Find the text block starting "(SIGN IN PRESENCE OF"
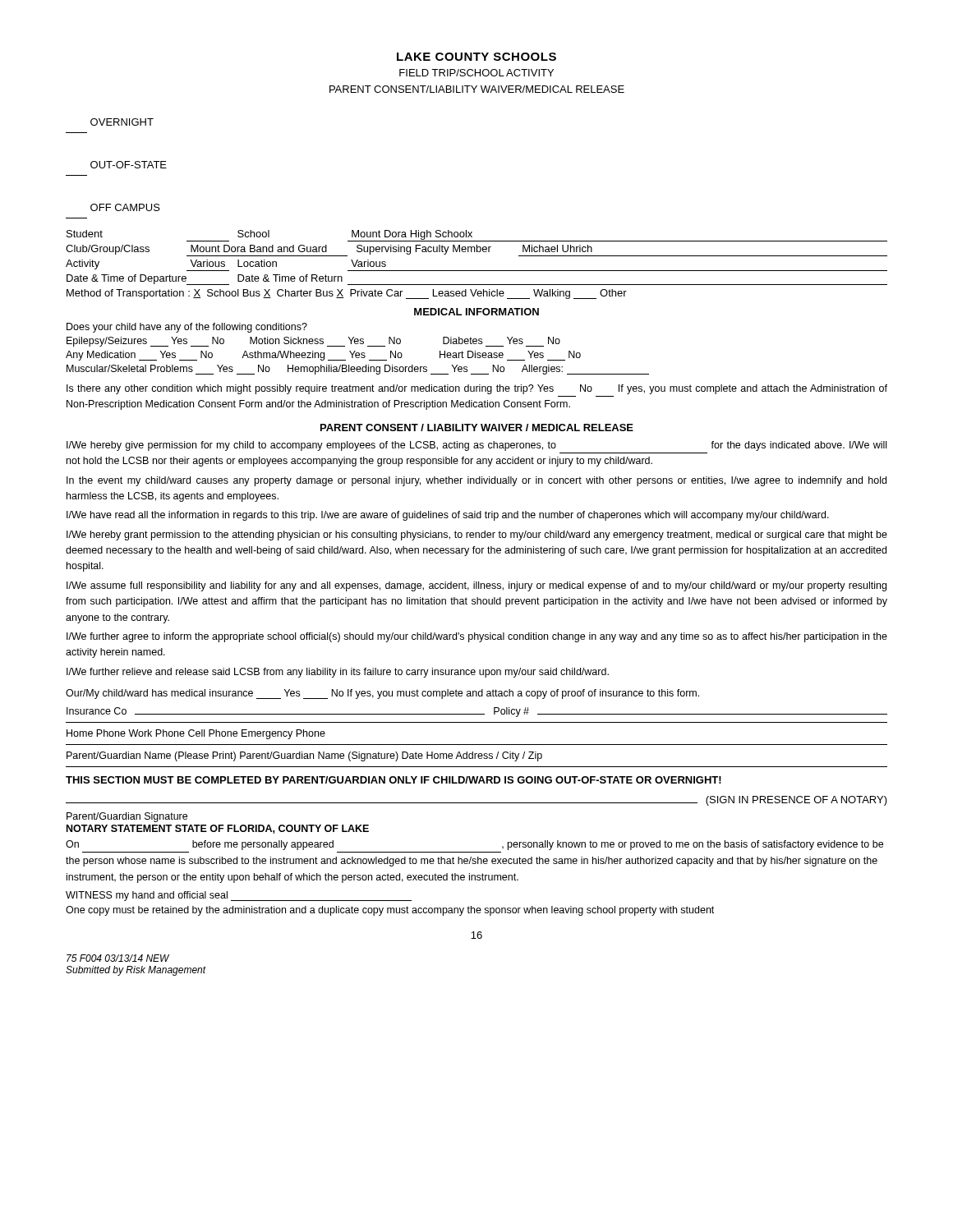 click(x=796, y=800)
